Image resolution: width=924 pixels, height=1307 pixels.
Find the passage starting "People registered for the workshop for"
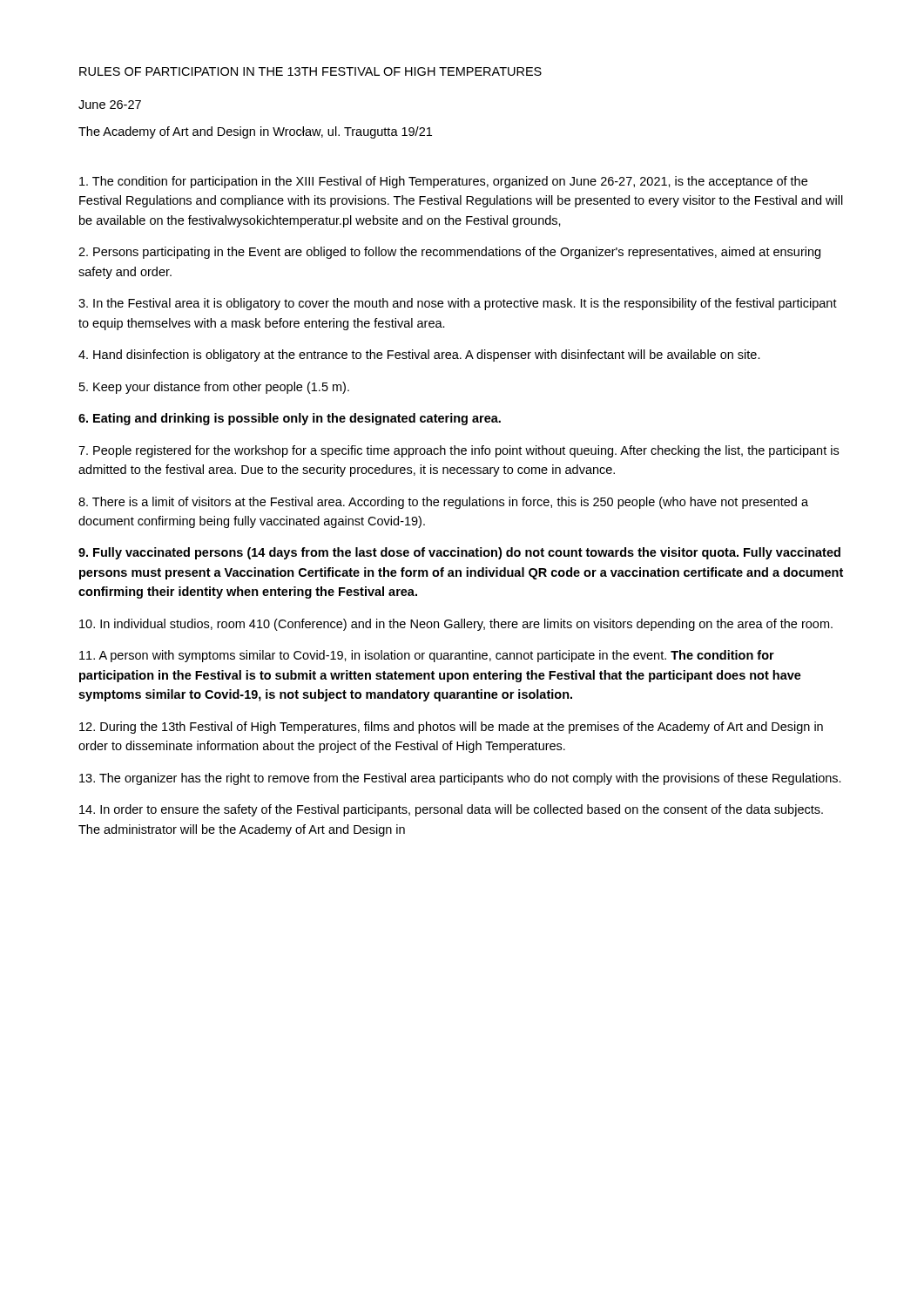(459, 460)
